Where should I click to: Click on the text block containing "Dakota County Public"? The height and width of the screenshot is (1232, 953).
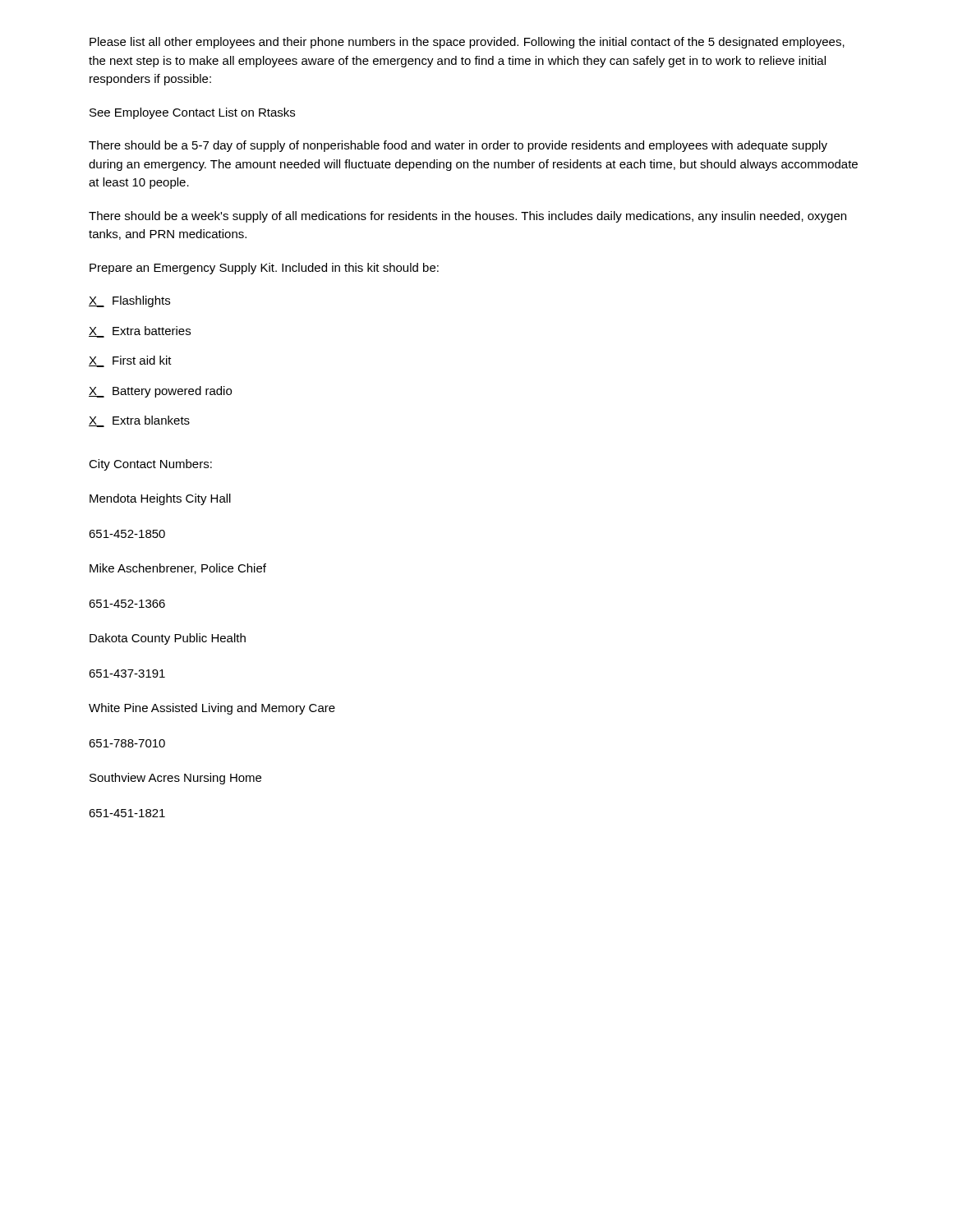pyautogui.click(x=167, y=638)
